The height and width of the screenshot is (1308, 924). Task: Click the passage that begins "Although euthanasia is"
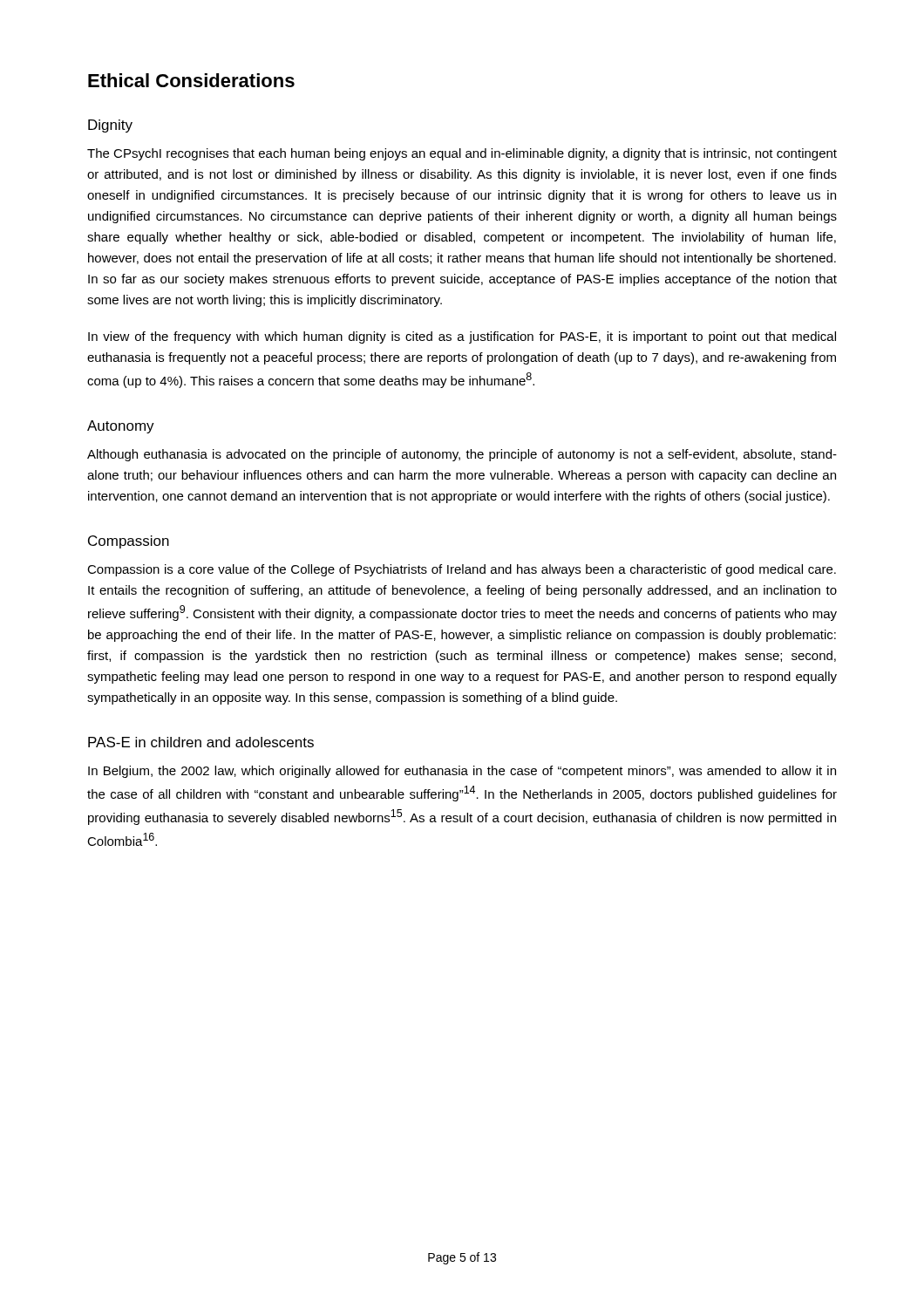[x=462, y=475]
